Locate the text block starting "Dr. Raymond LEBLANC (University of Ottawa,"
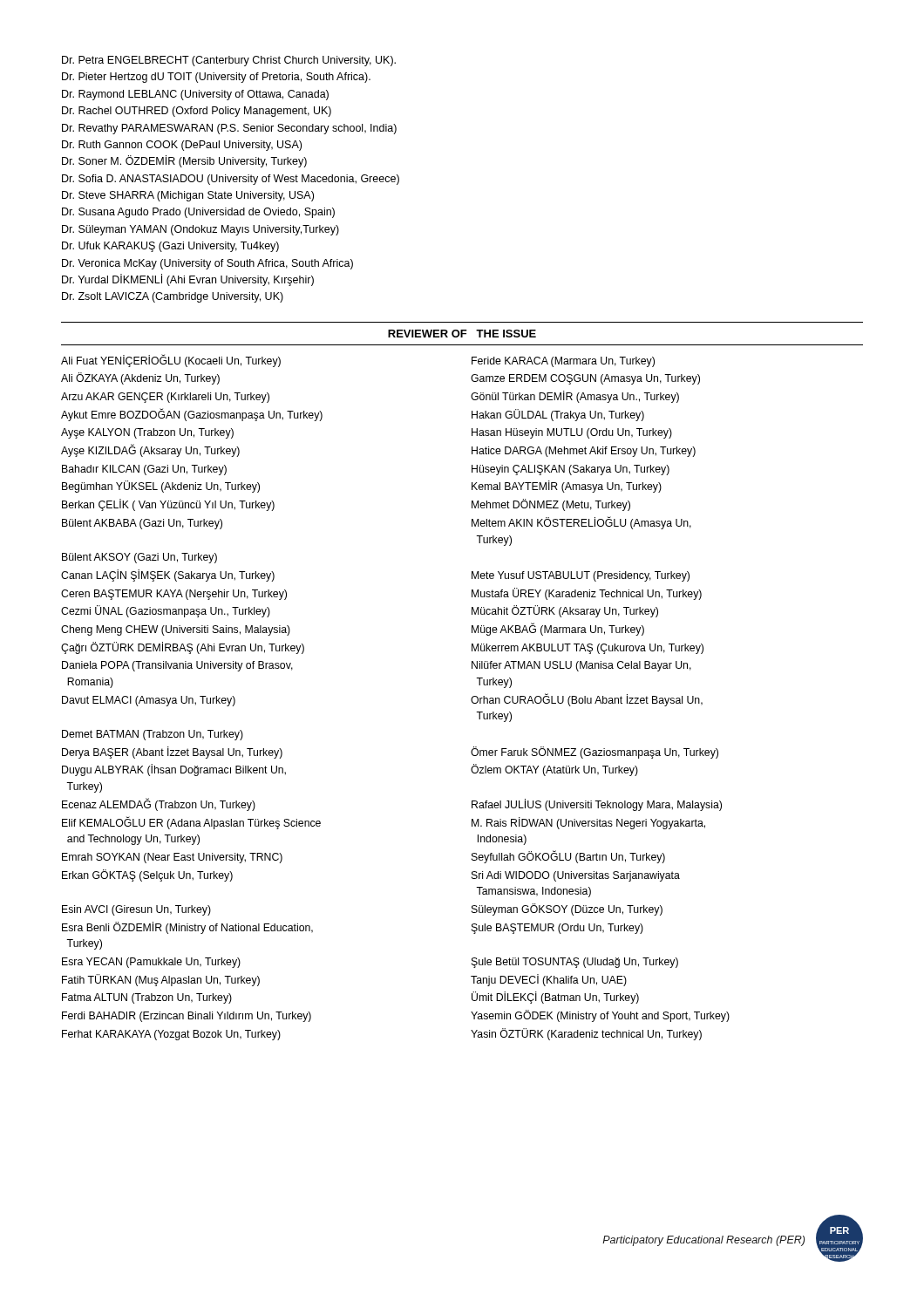Screen dimensions: 1308x924 coord(195,94)
